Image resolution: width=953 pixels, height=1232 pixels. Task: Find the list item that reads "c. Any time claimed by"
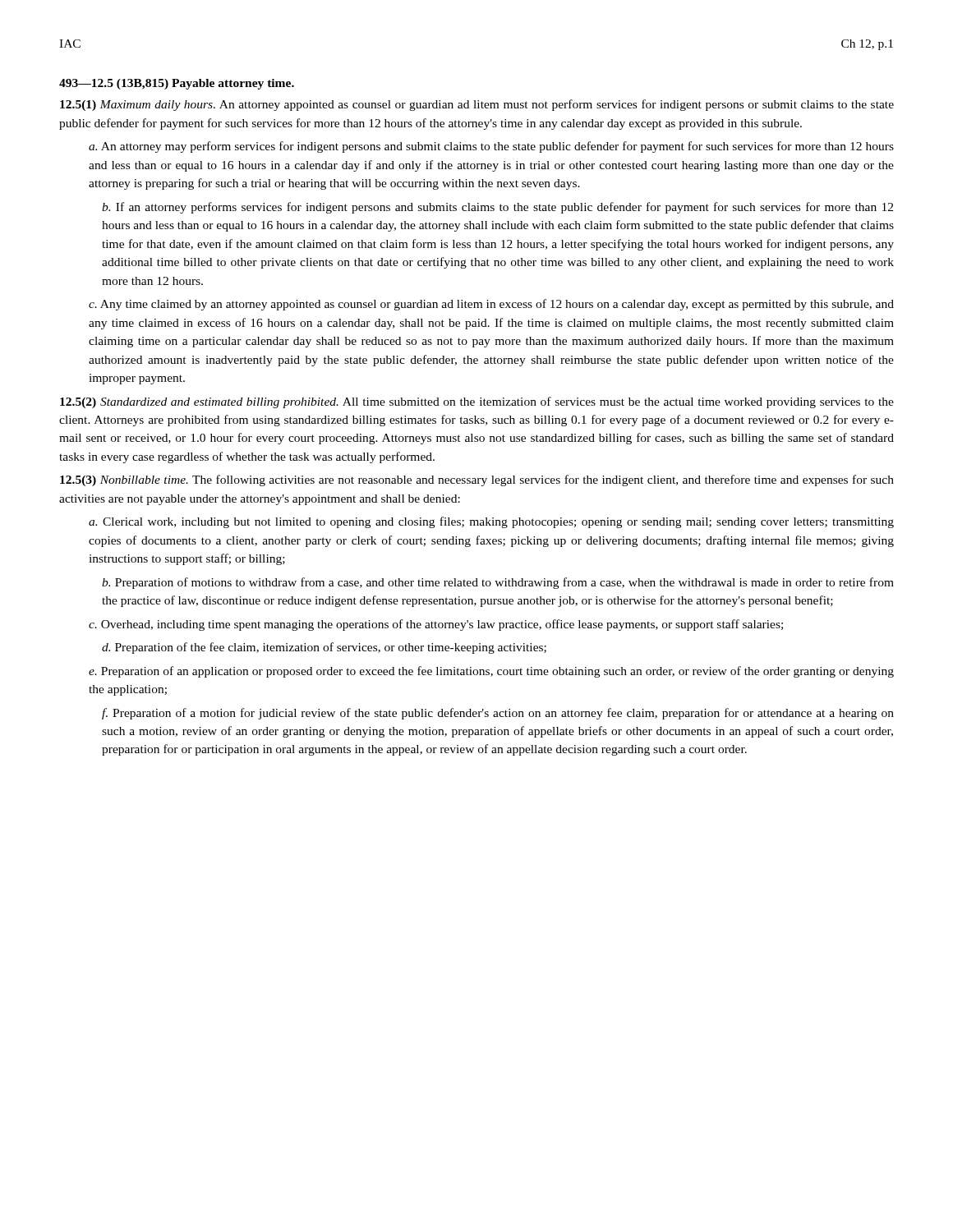[491, 341]
